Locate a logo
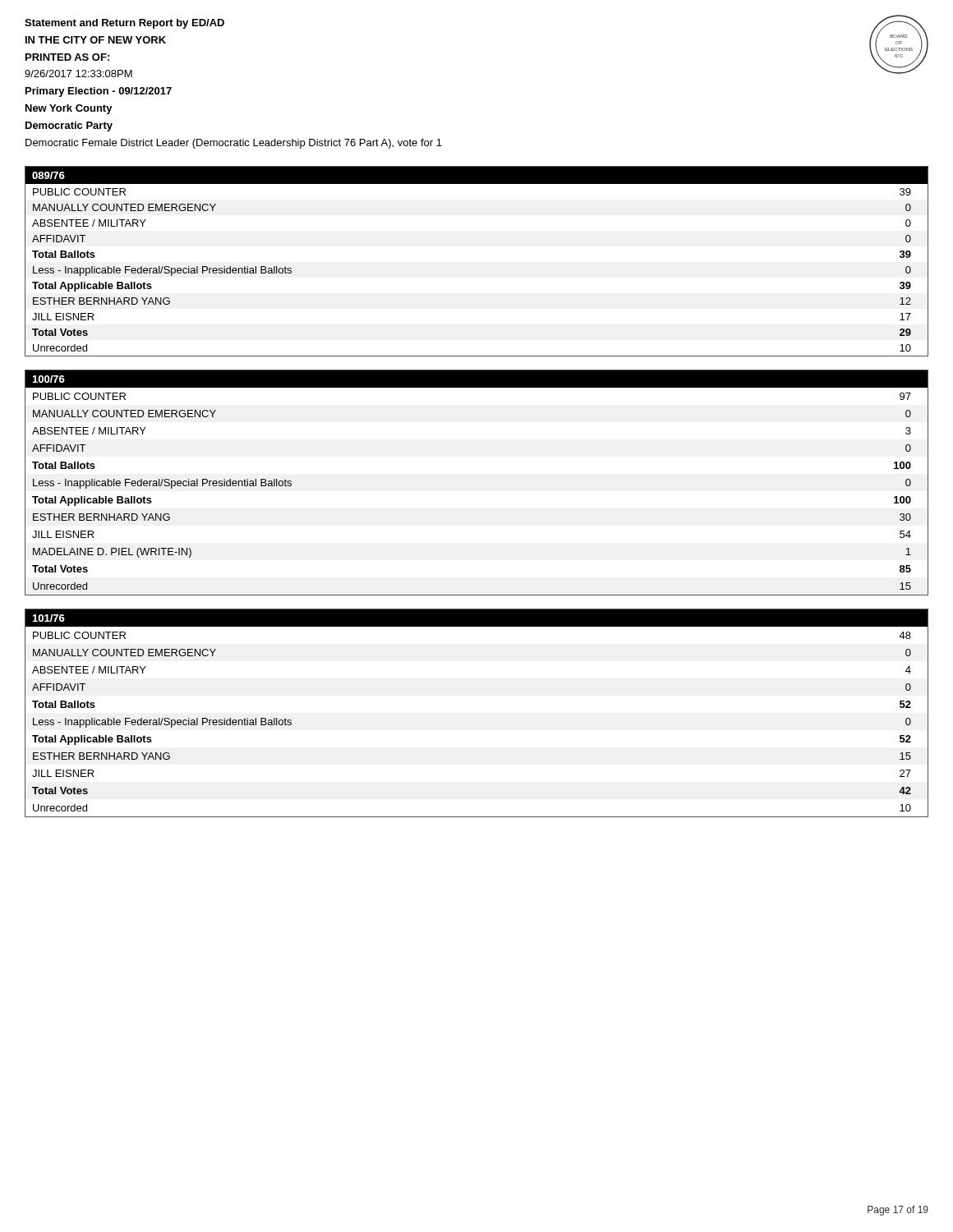 [899, 44]
